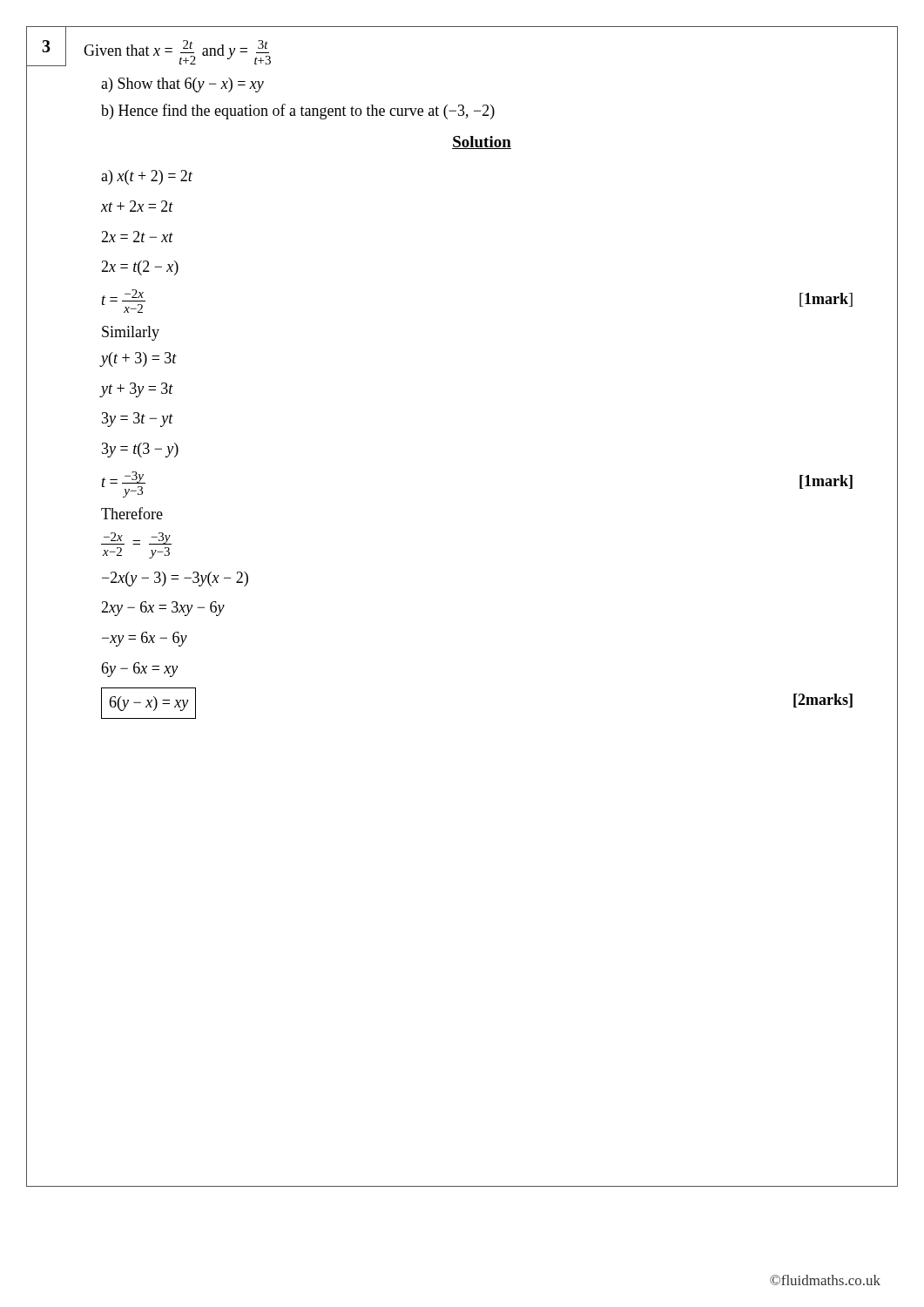Where does it say "6(y − x) = xy [2marks]"?
Viewport: 924px width, 1307px height.
(148, 703)
